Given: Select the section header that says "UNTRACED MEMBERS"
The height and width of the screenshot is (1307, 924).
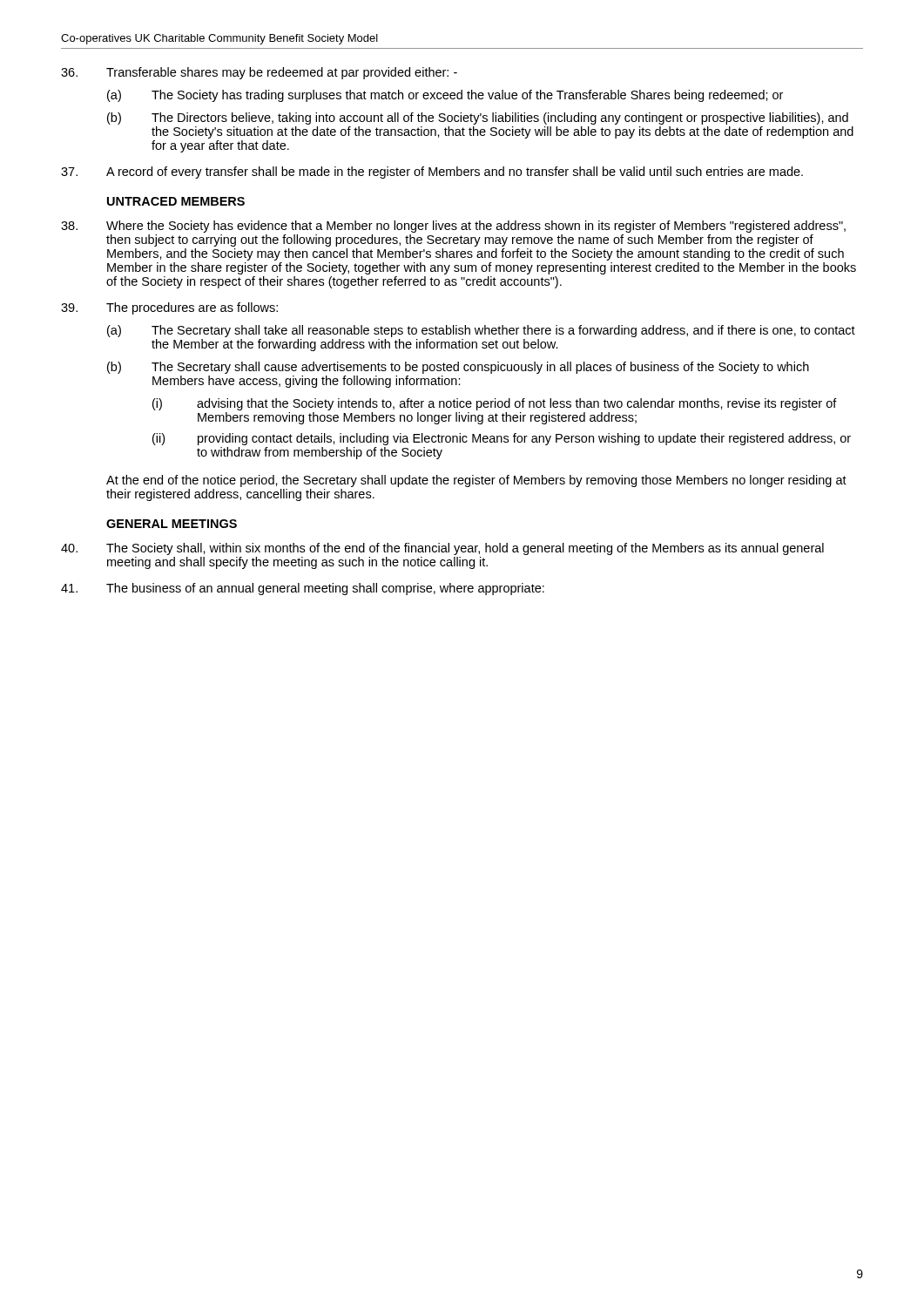Looking at the screenshot, I should [176, 201].
